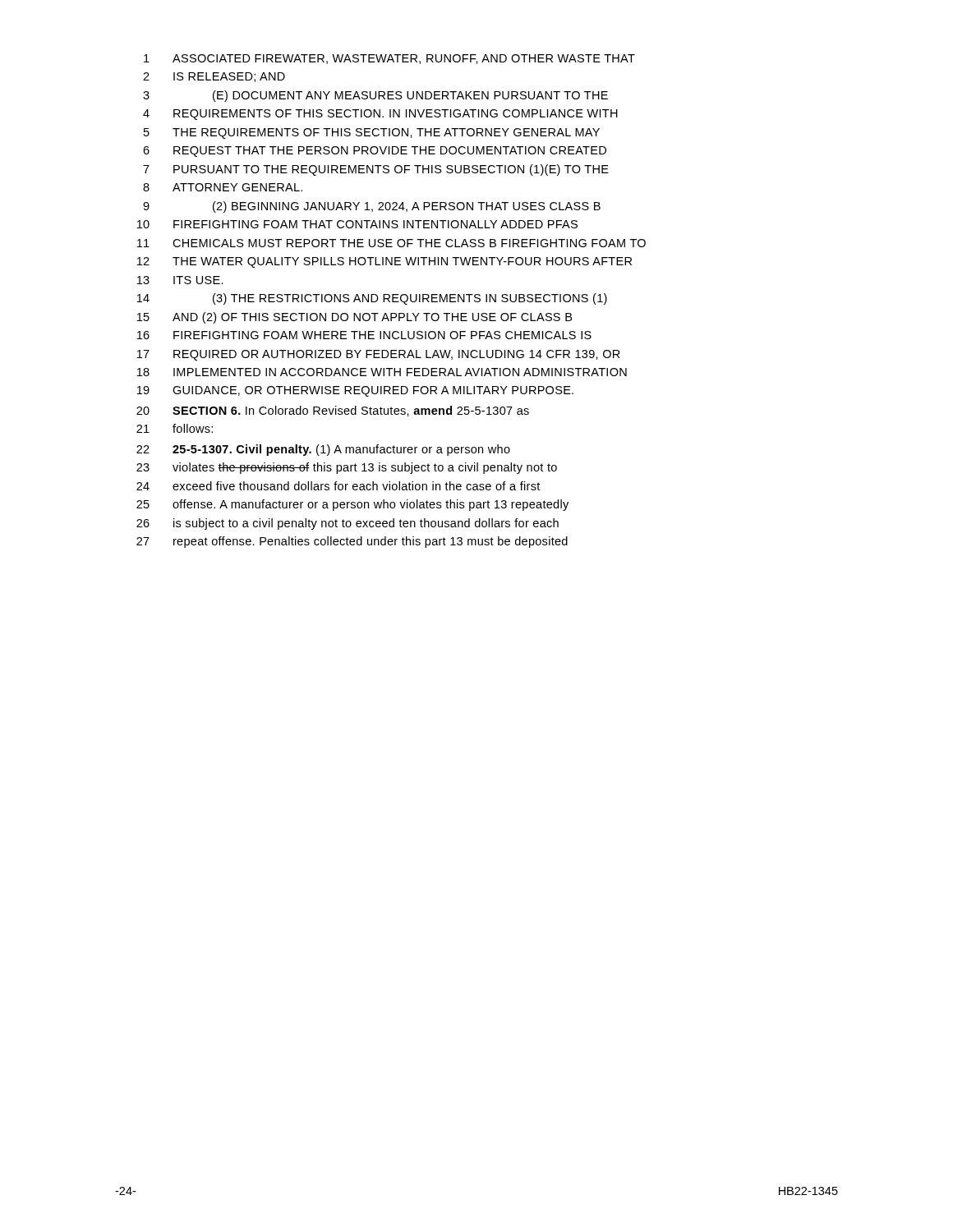Click on the list item containing "11 CHEMICALS MUST REPORT"

click(x=476, y=243)
